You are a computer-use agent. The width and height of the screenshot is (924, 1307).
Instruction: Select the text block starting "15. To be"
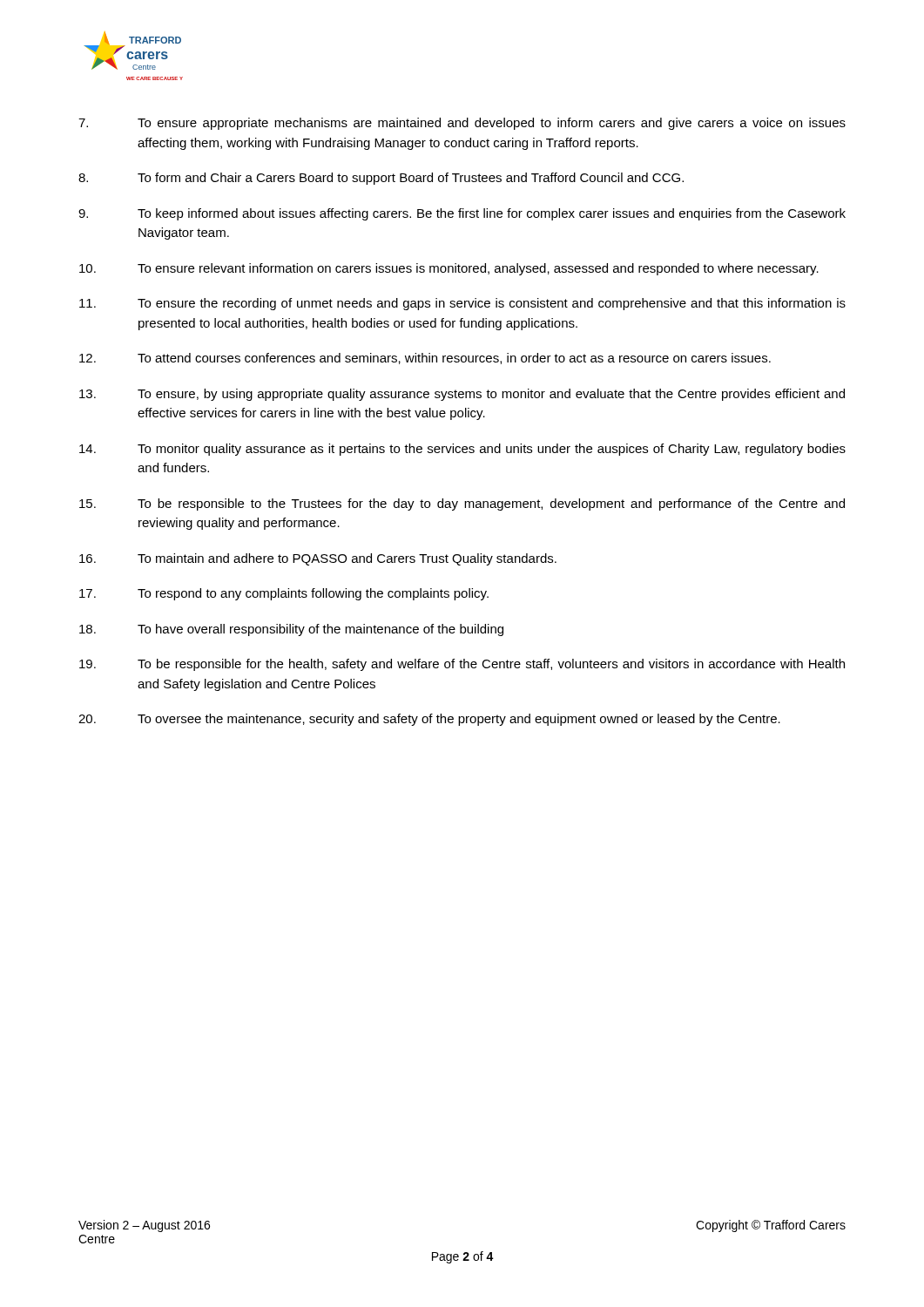[x=462, y=513]
